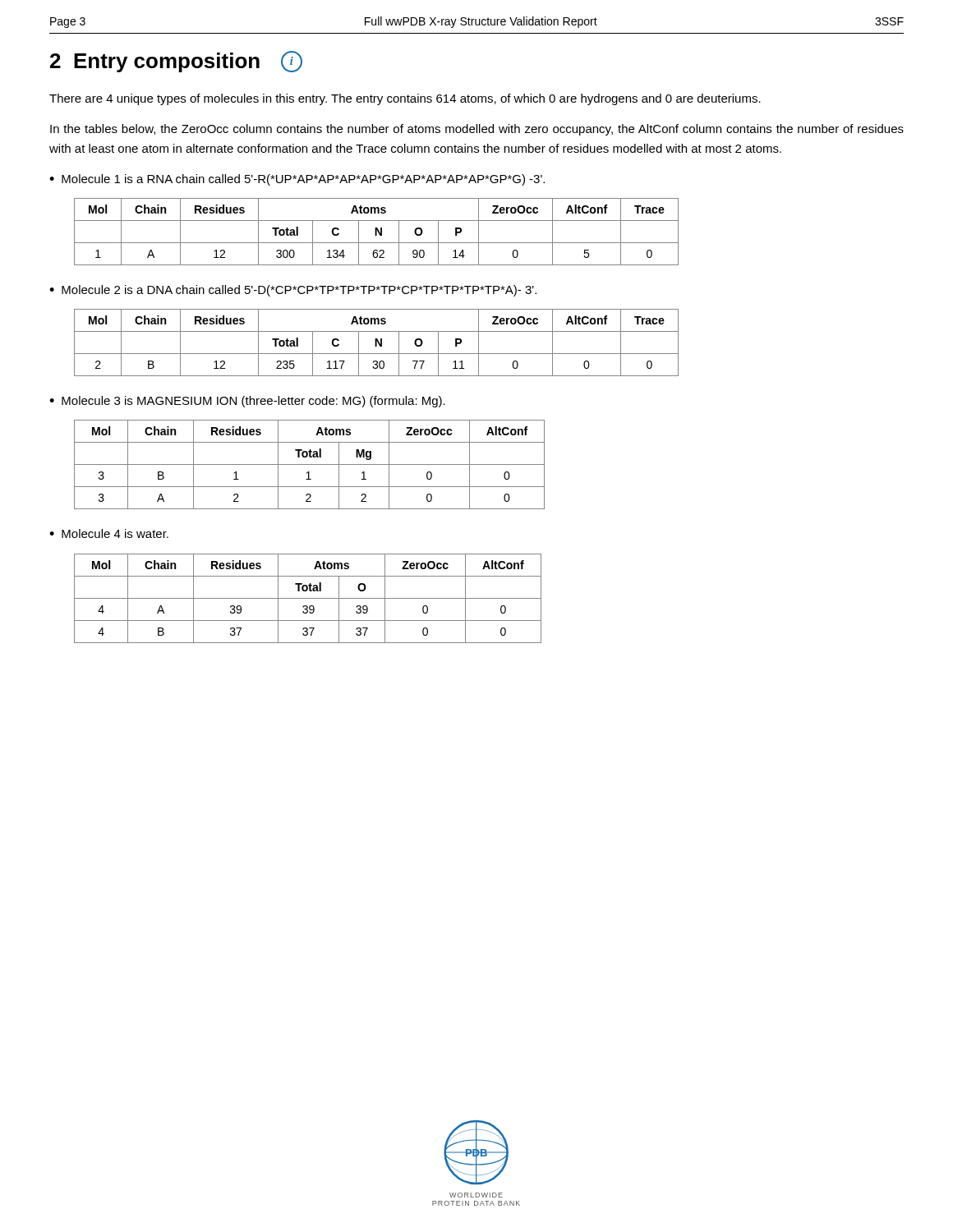The image size is (953, 1232).
Task: Find "2 Entry composition i" on this page
Action: pyautogui.click(x=176, y=62)
